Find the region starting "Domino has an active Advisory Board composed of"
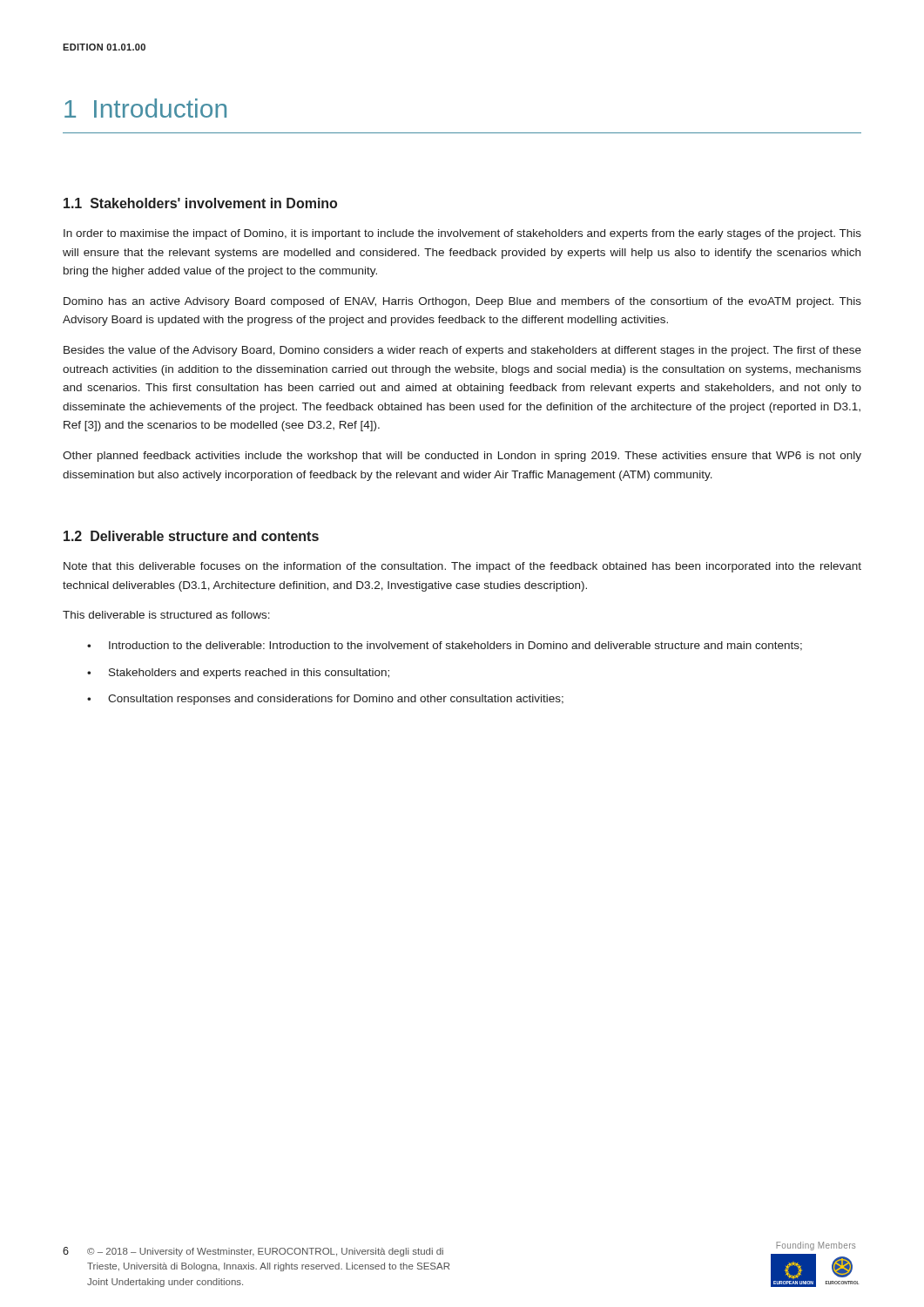Image resolution: width=924 pixels, height=1307 pixels. (462, 310)
